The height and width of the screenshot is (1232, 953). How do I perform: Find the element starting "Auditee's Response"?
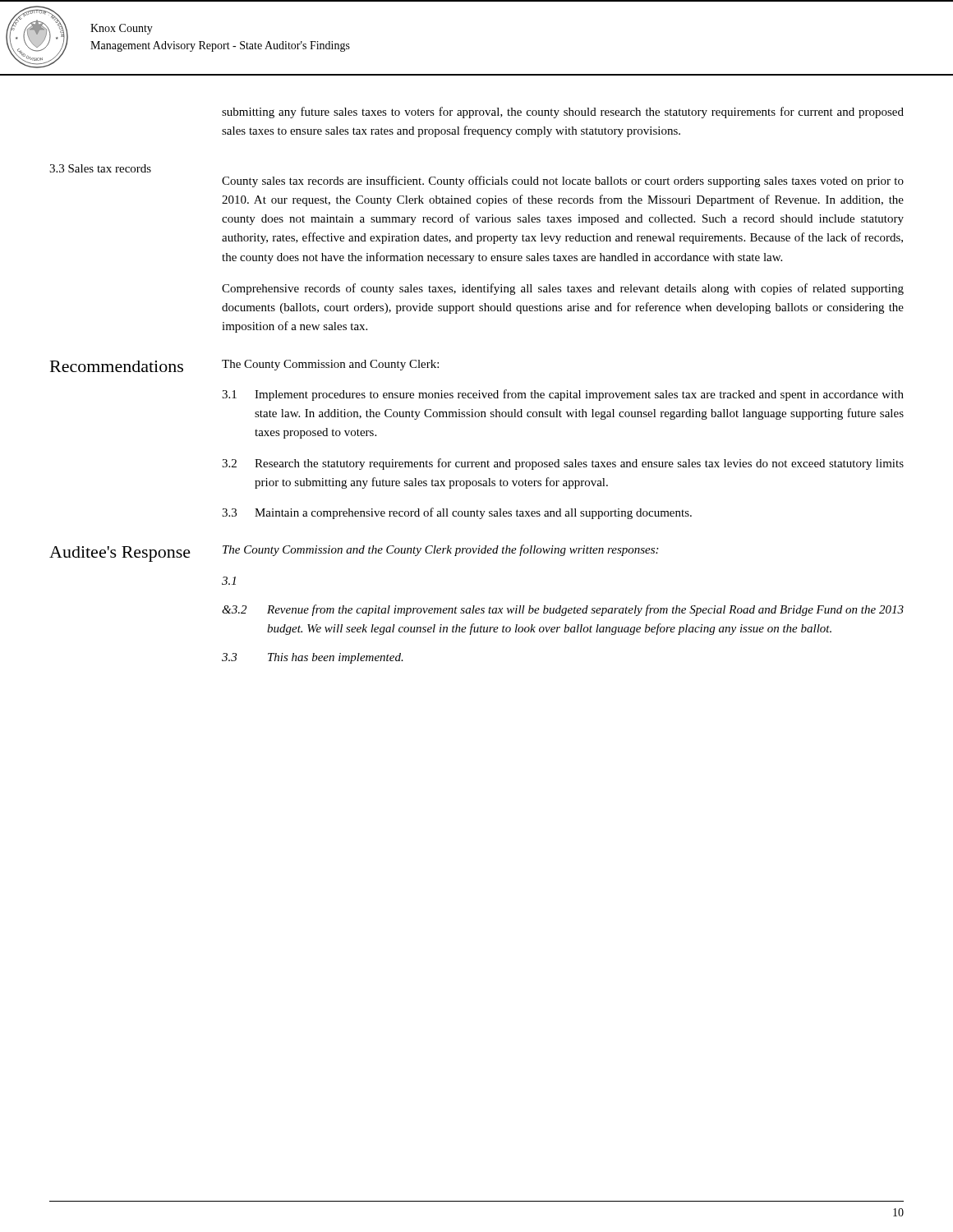[120, 552]
